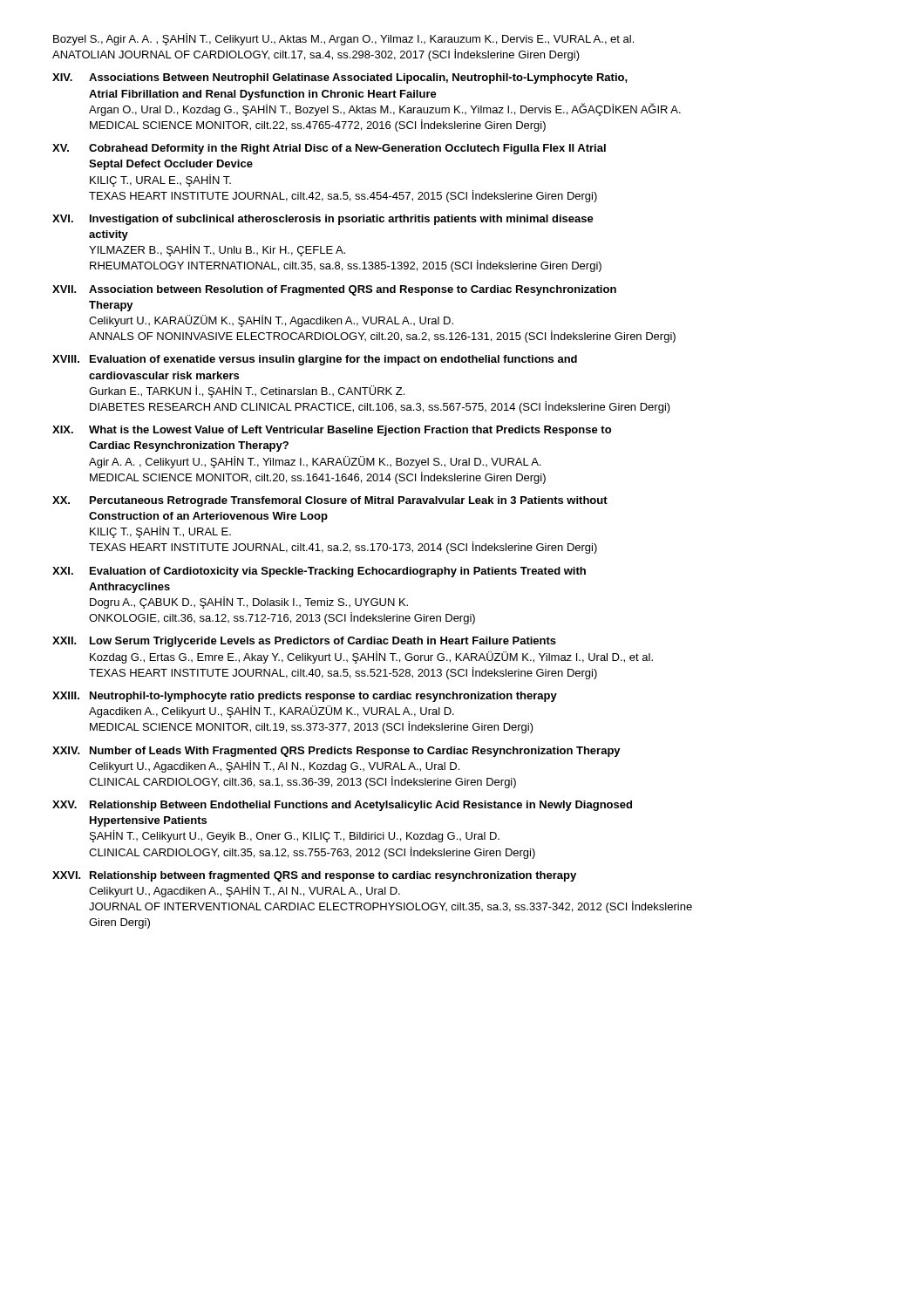Image resolution: width=924 pixels, height=1308 pixels.
Task: Point to the block starting "XIV. Associations Between Neutrophil Gelatinase Associated"
Action: click(462, 102)
